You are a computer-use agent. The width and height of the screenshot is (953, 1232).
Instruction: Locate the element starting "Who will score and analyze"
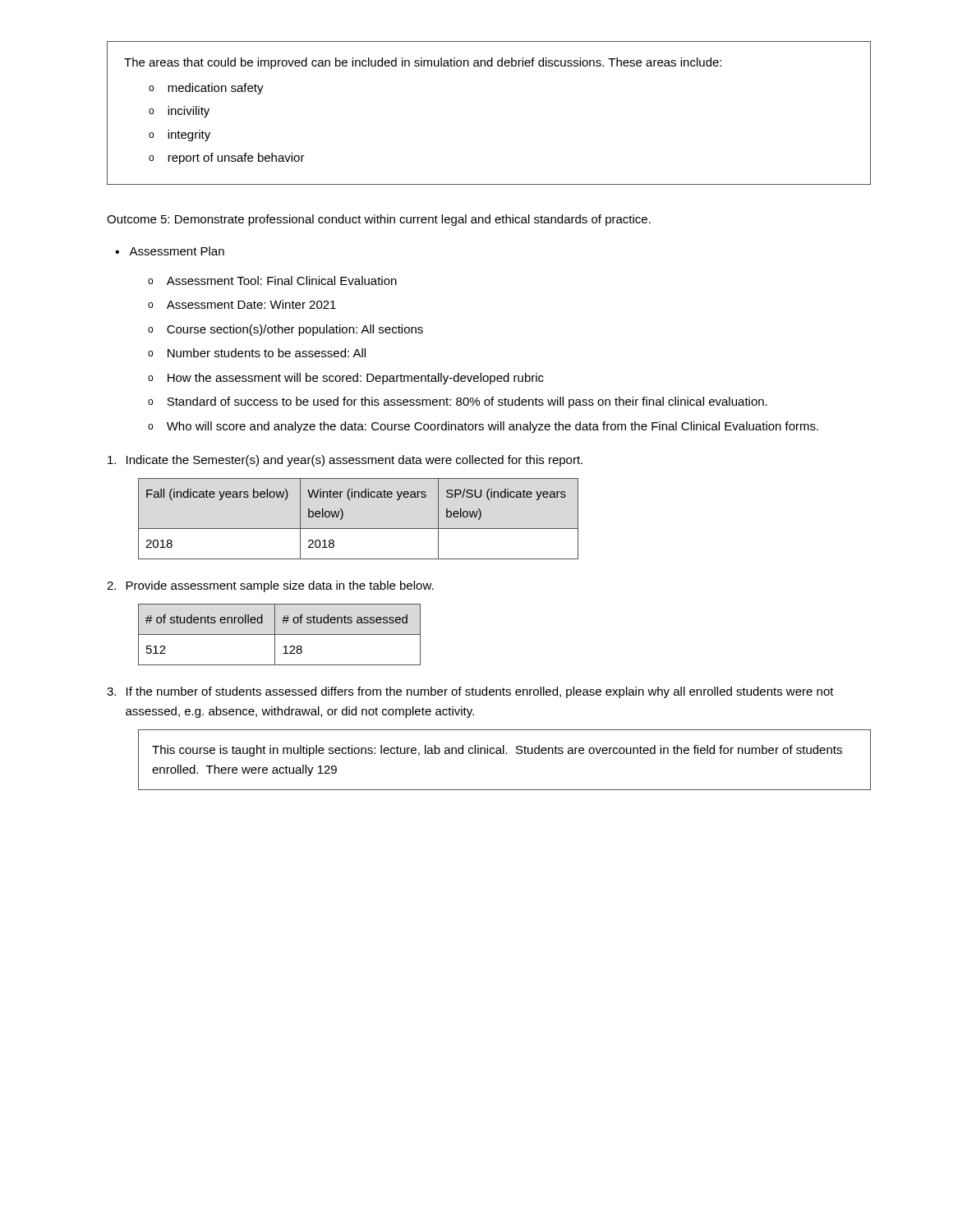coord(493,425)
